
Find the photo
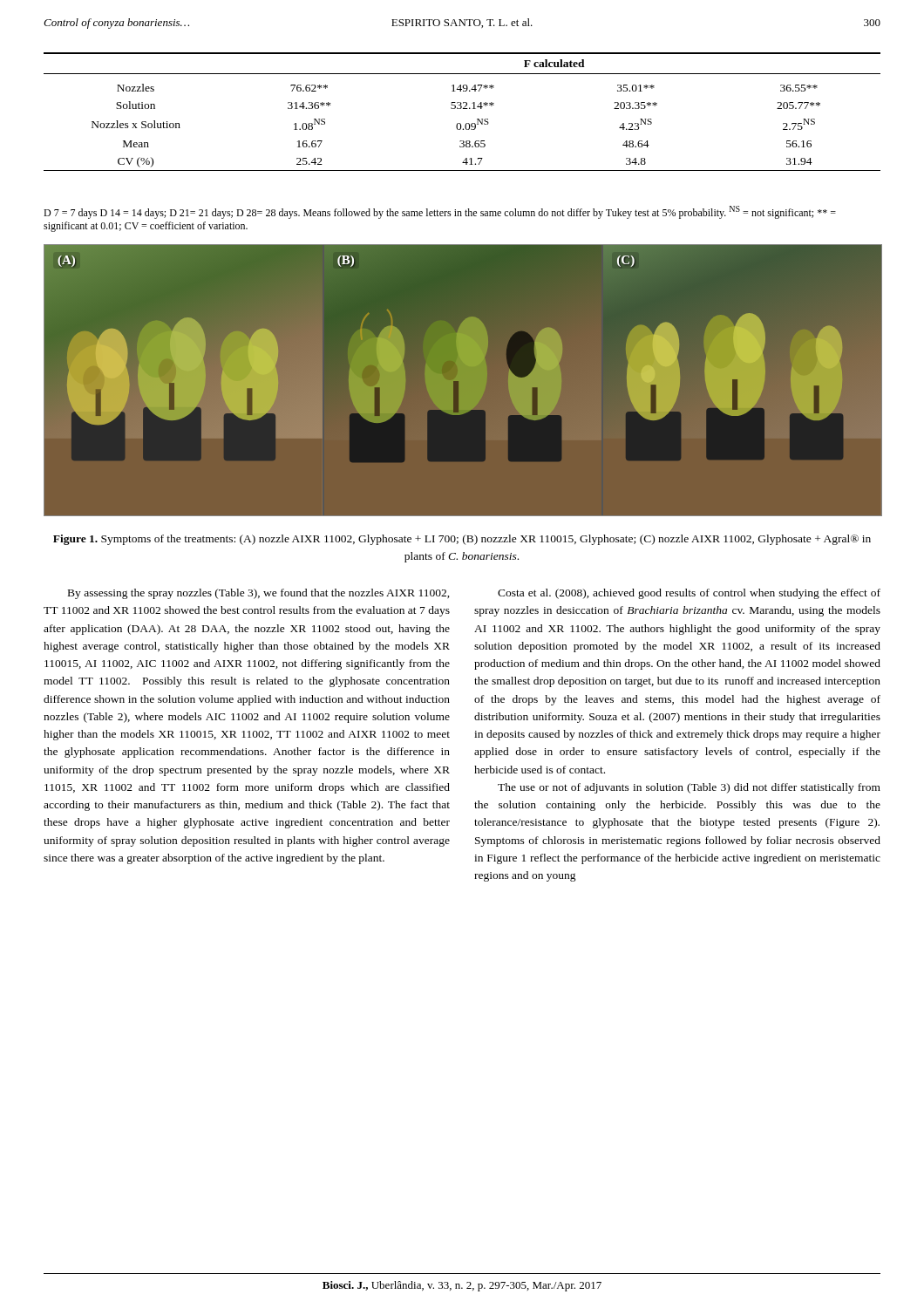point(462,380)
